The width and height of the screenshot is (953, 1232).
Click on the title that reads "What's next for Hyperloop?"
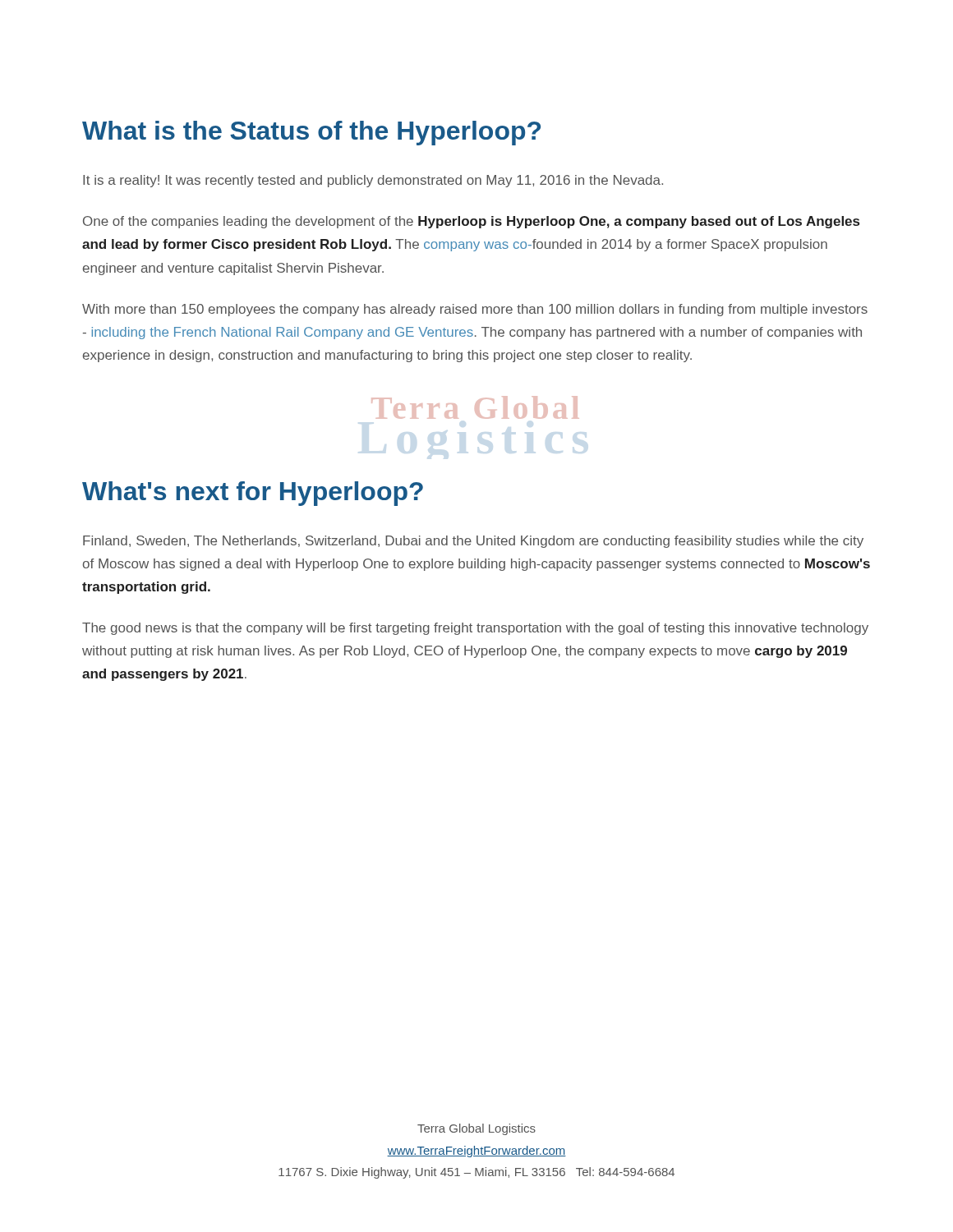coord(253,491)
